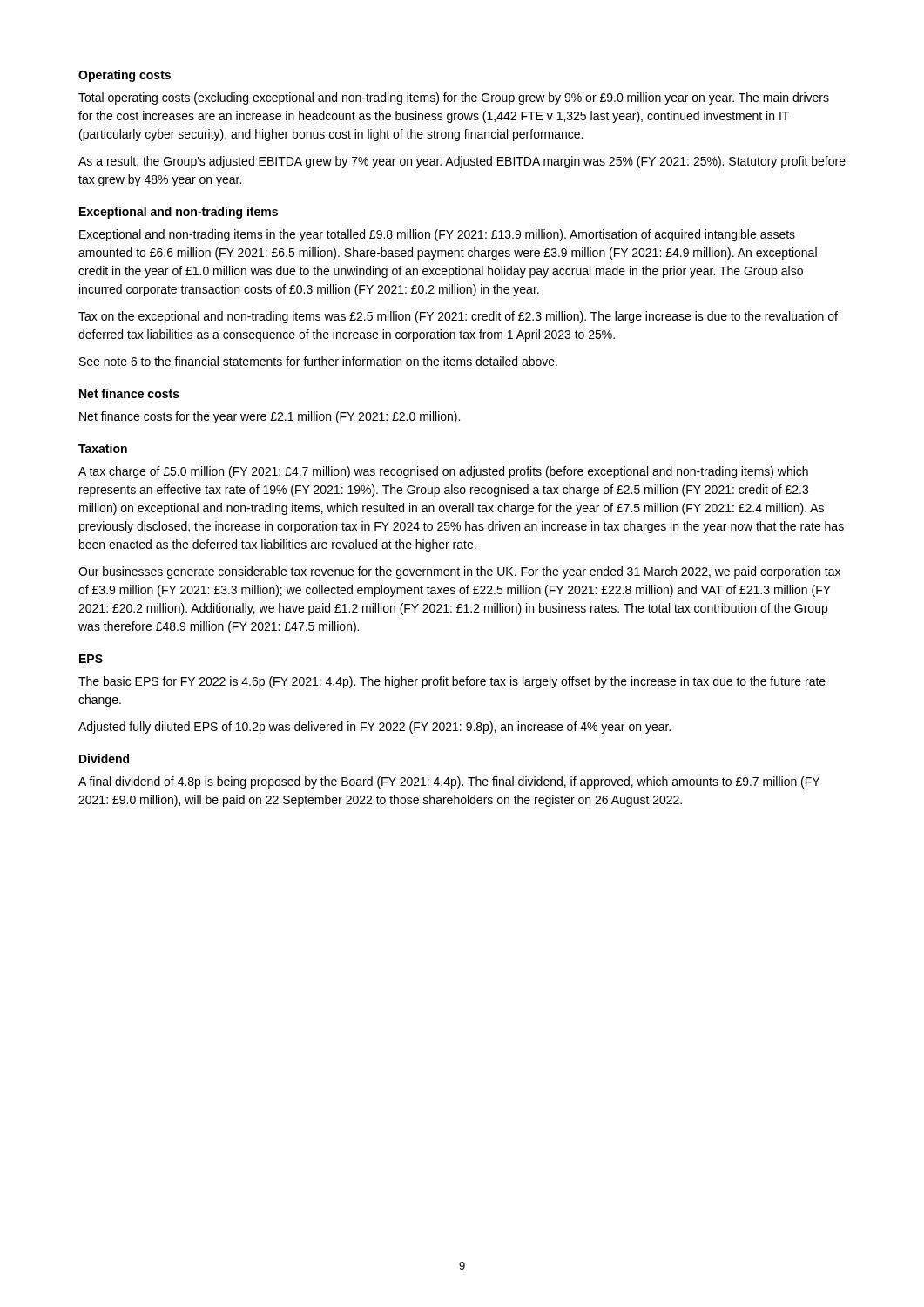Where is the passage that starts "See note 6 to the financial"?
Screen dimensions: 1307x924
click(318, 362)
